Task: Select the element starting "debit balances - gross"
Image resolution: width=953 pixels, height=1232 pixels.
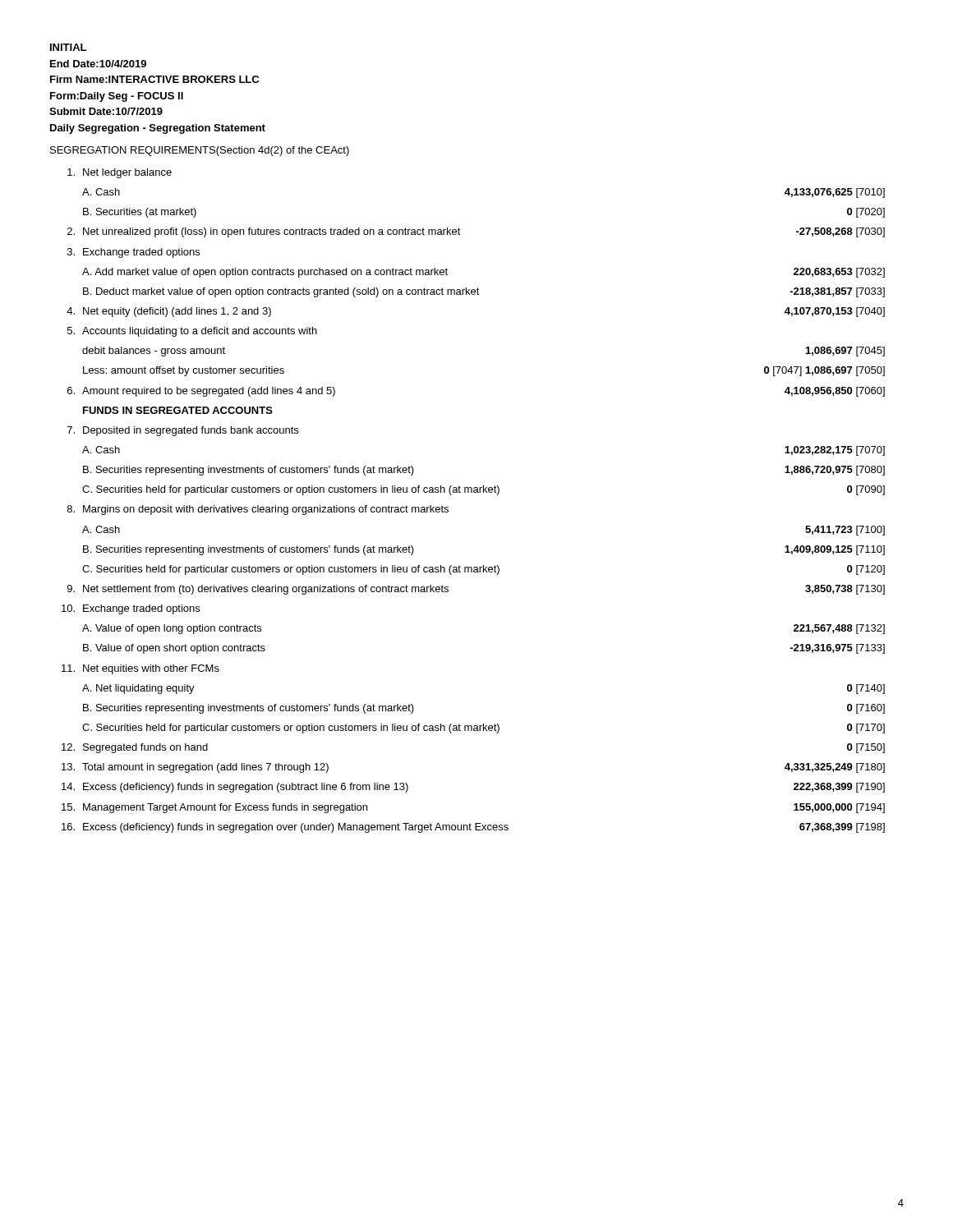Action: (x=162, y=351)
